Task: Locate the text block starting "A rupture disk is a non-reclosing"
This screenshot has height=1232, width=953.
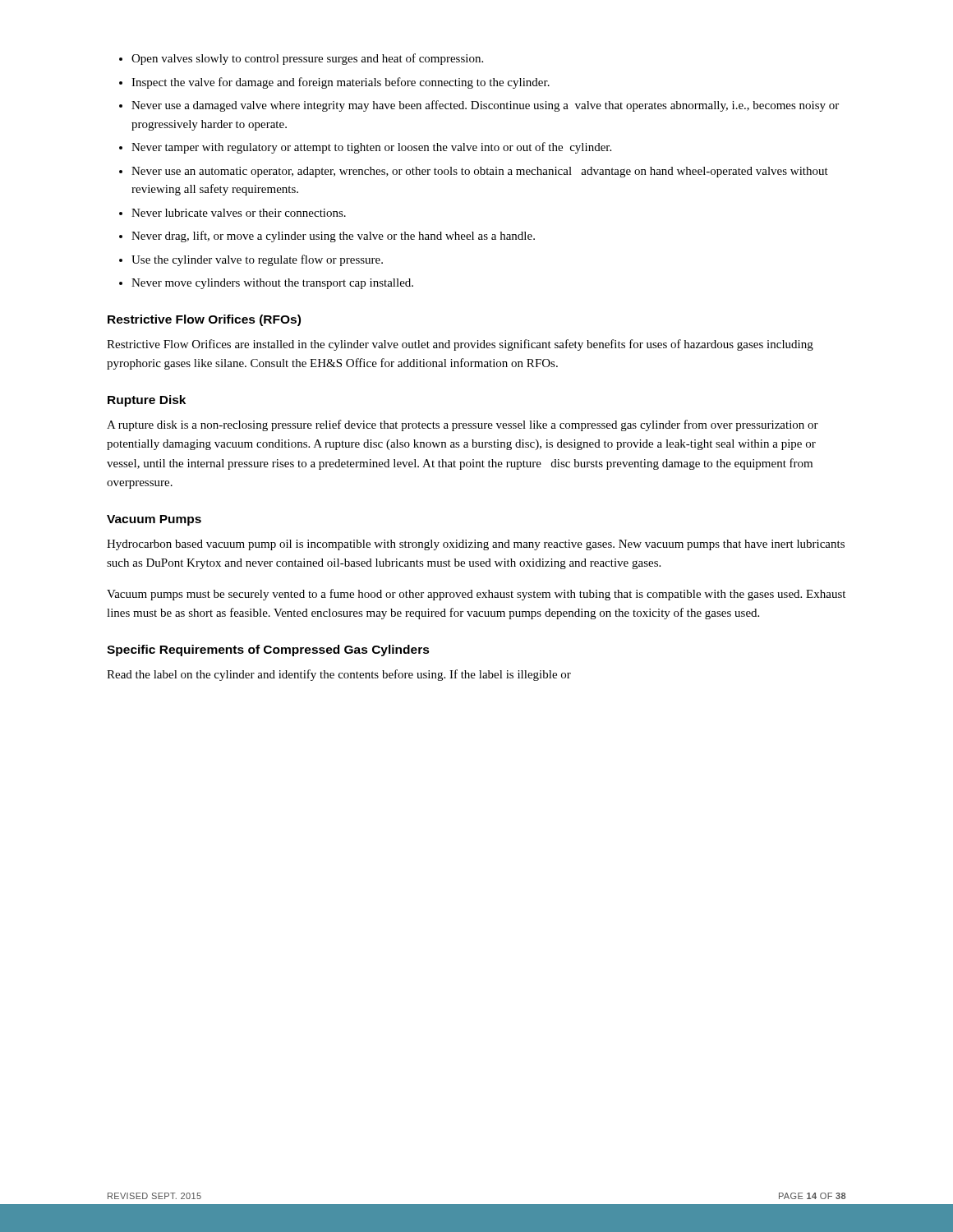Action: click(462, 453)
